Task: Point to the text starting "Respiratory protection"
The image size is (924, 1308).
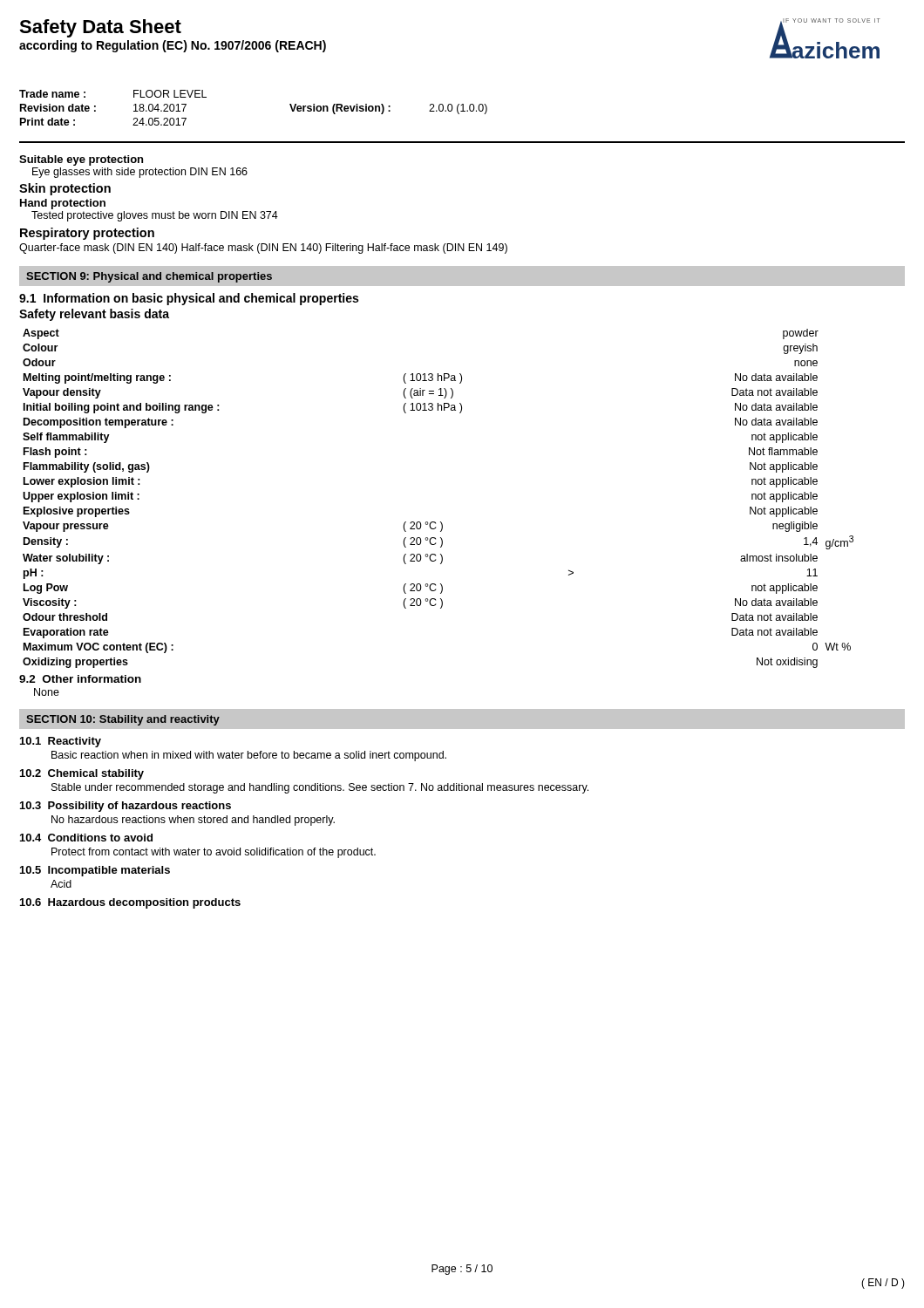Action: tap(87, 233)
